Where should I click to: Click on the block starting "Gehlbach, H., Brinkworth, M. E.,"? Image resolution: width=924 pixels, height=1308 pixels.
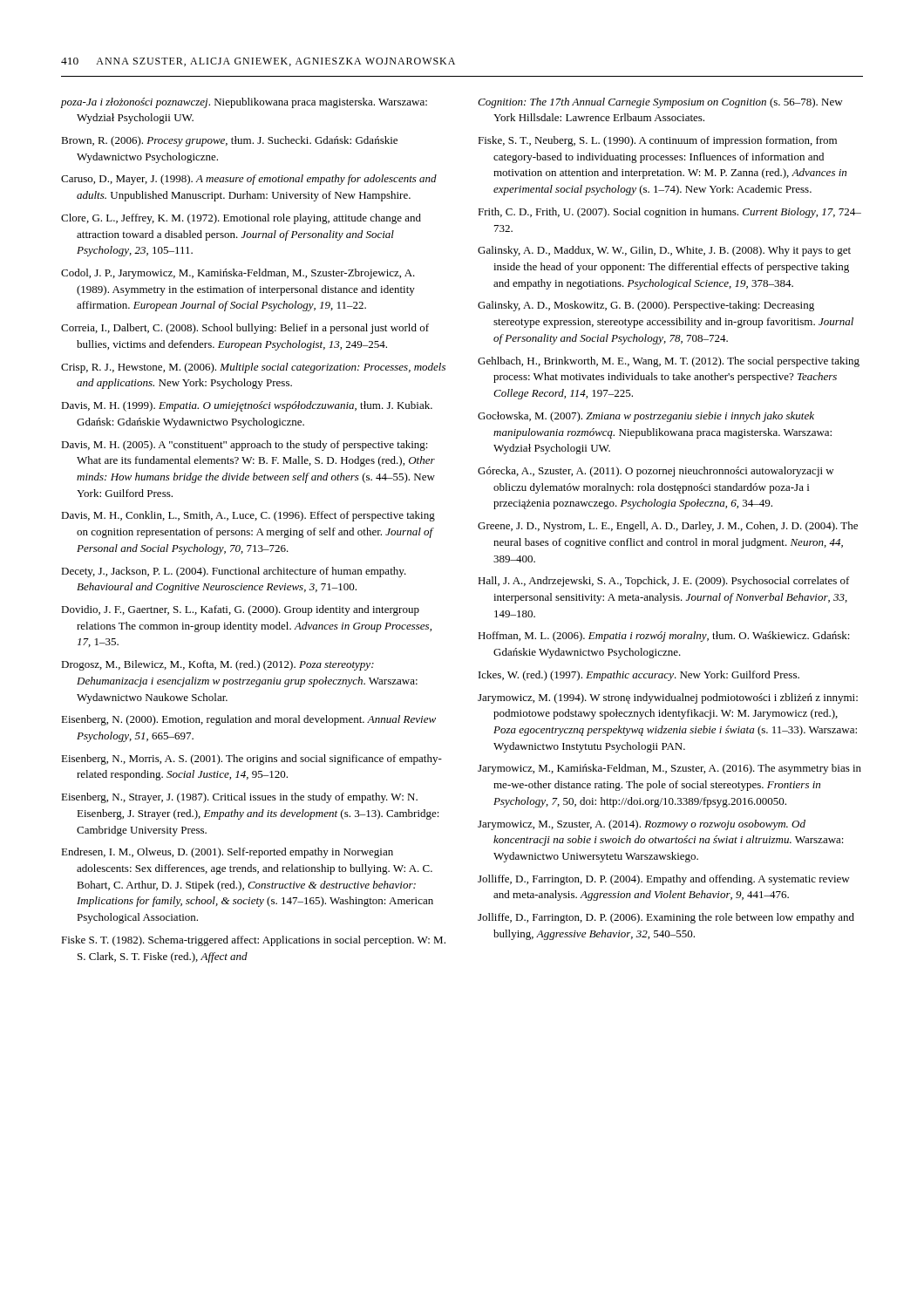click(669, 377)
